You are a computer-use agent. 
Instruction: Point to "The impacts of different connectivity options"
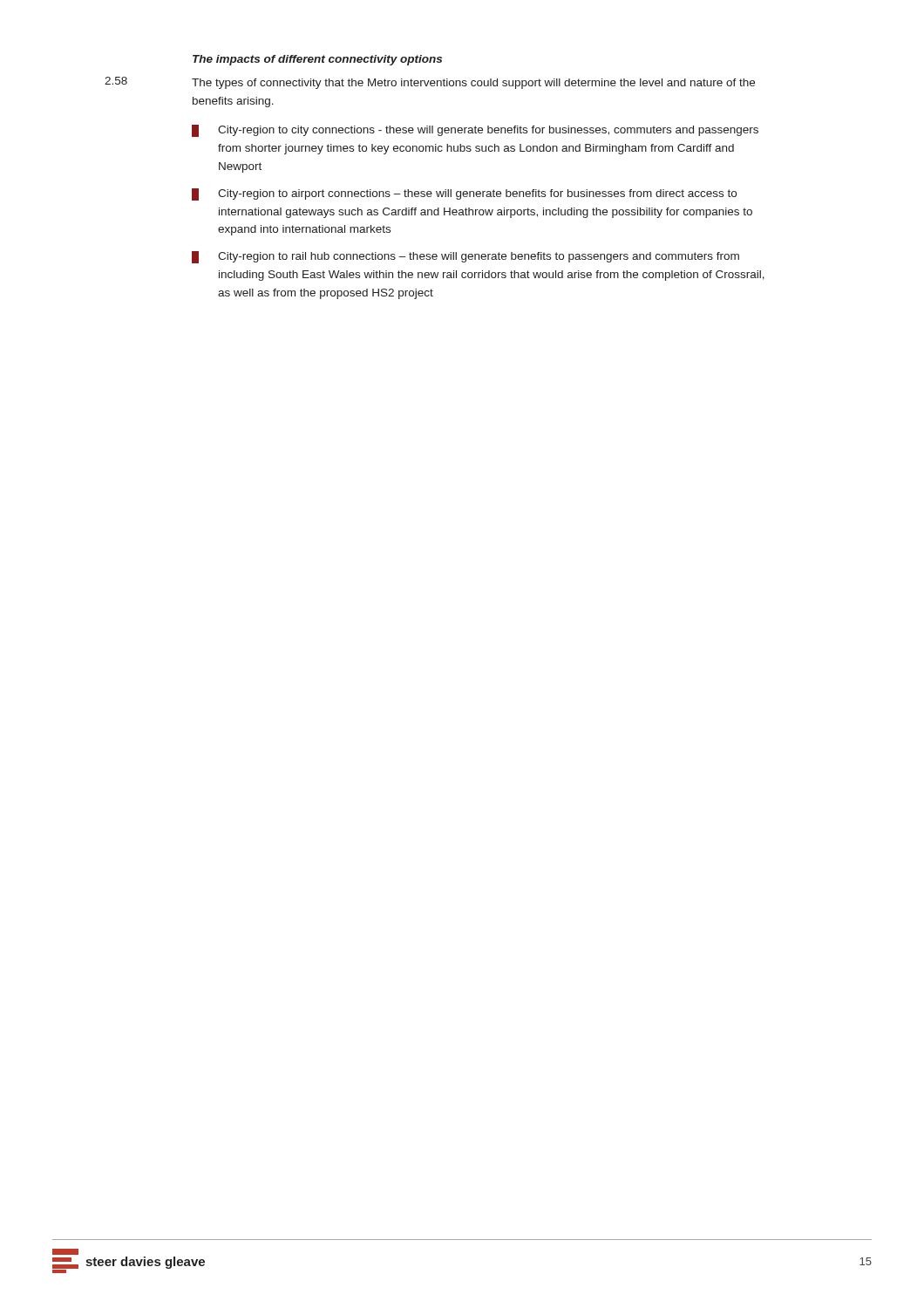pyautogui.click(x=317, y=59)
